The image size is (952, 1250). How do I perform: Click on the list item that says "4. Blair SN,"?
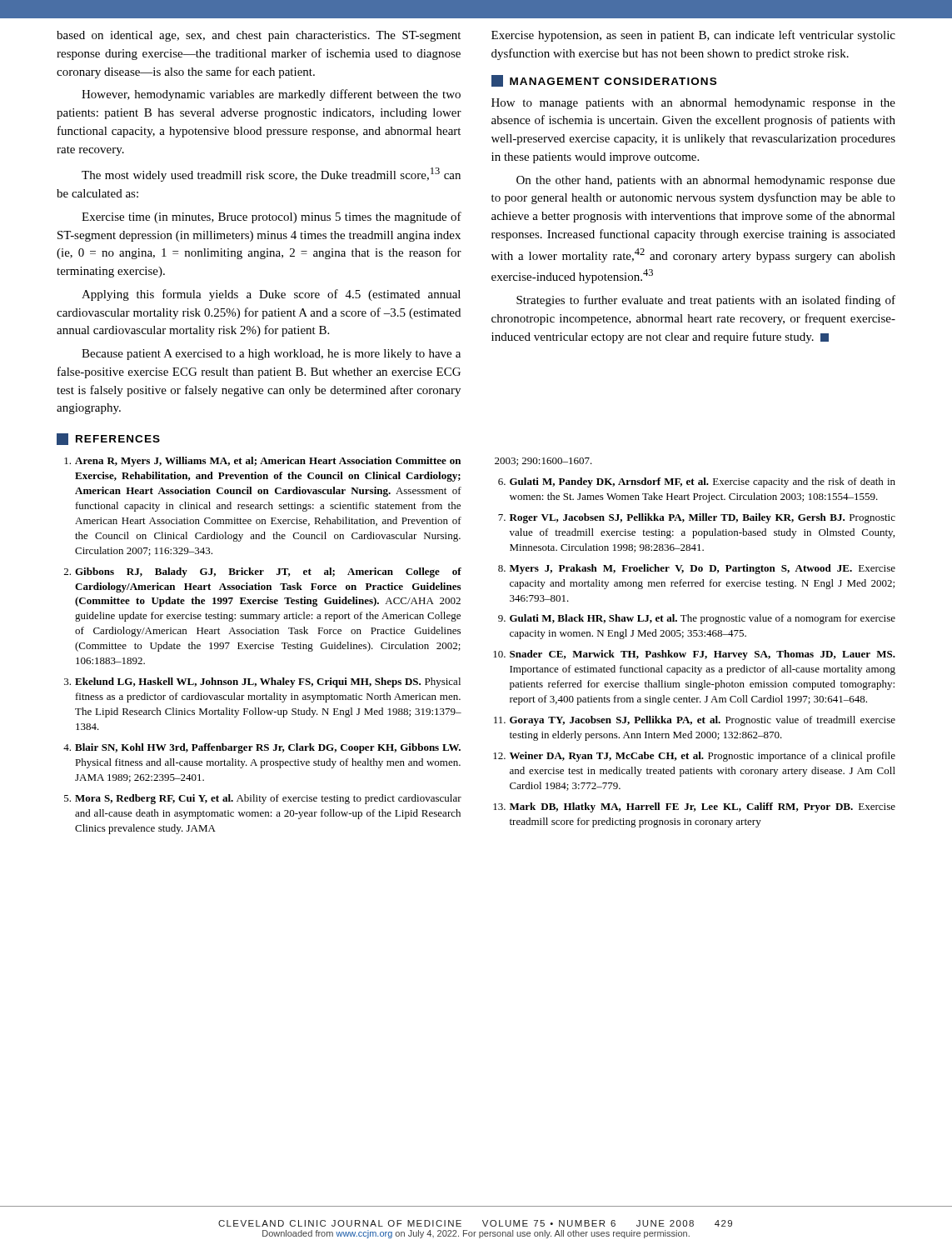pyautogui.click(x=259, y=762)
